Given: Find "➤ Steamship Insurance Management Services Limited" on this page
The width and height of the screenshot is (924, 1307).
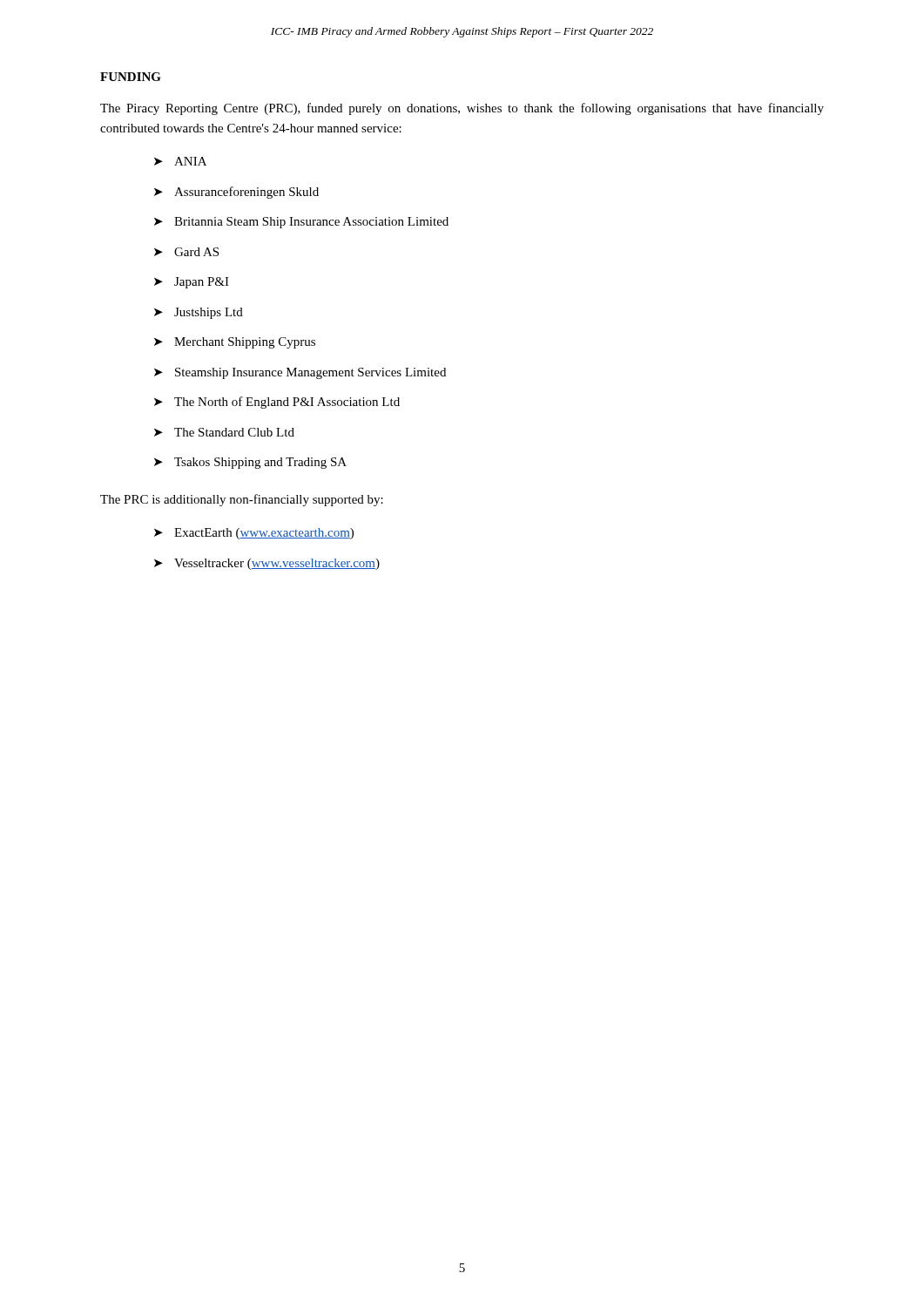Looking at the screenshot, I should [300, 373].
